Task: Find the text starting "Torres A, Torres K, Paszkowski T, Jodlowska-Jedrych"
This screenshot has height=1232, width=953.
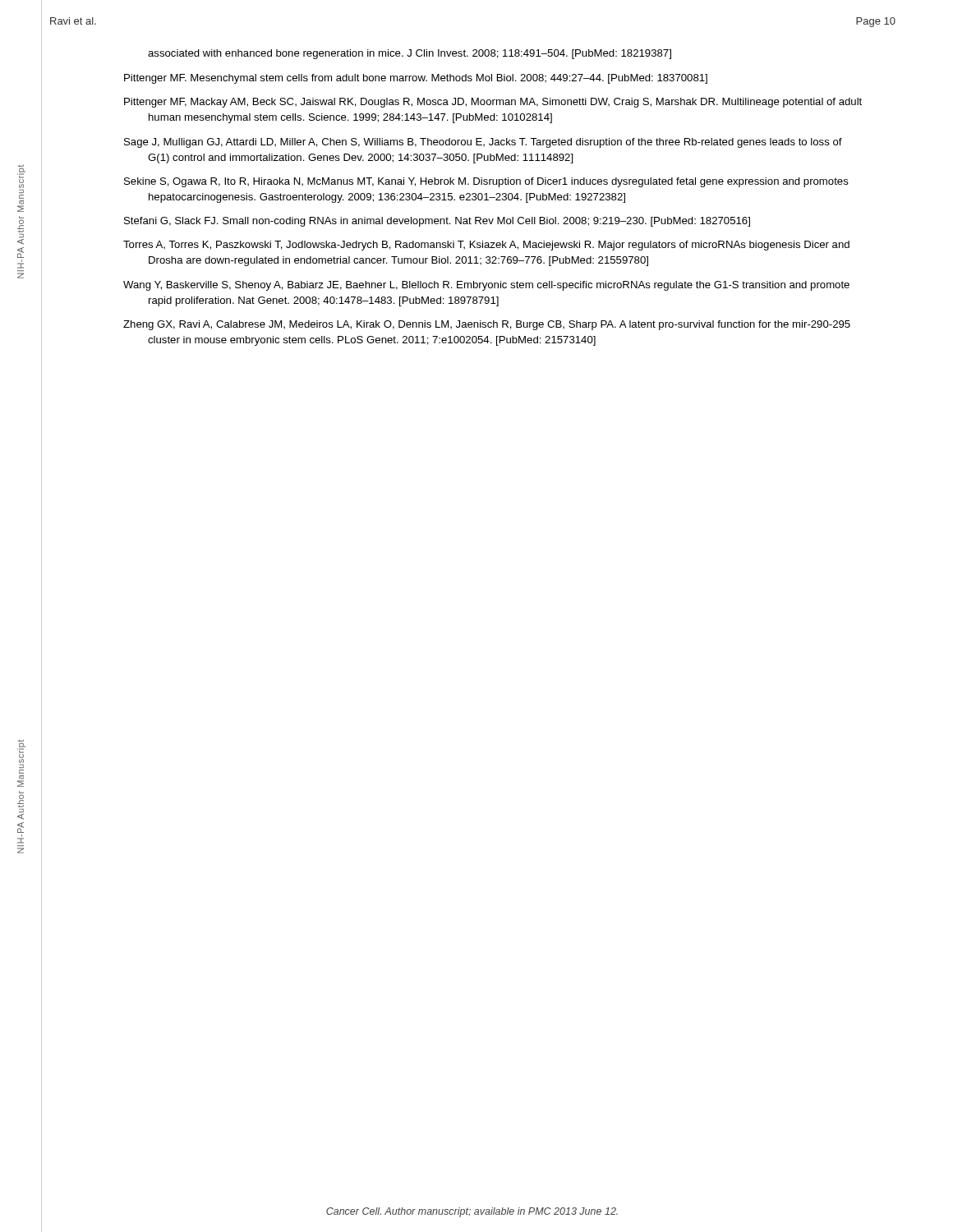Action: pyautogui.click(x=487, y=252)
